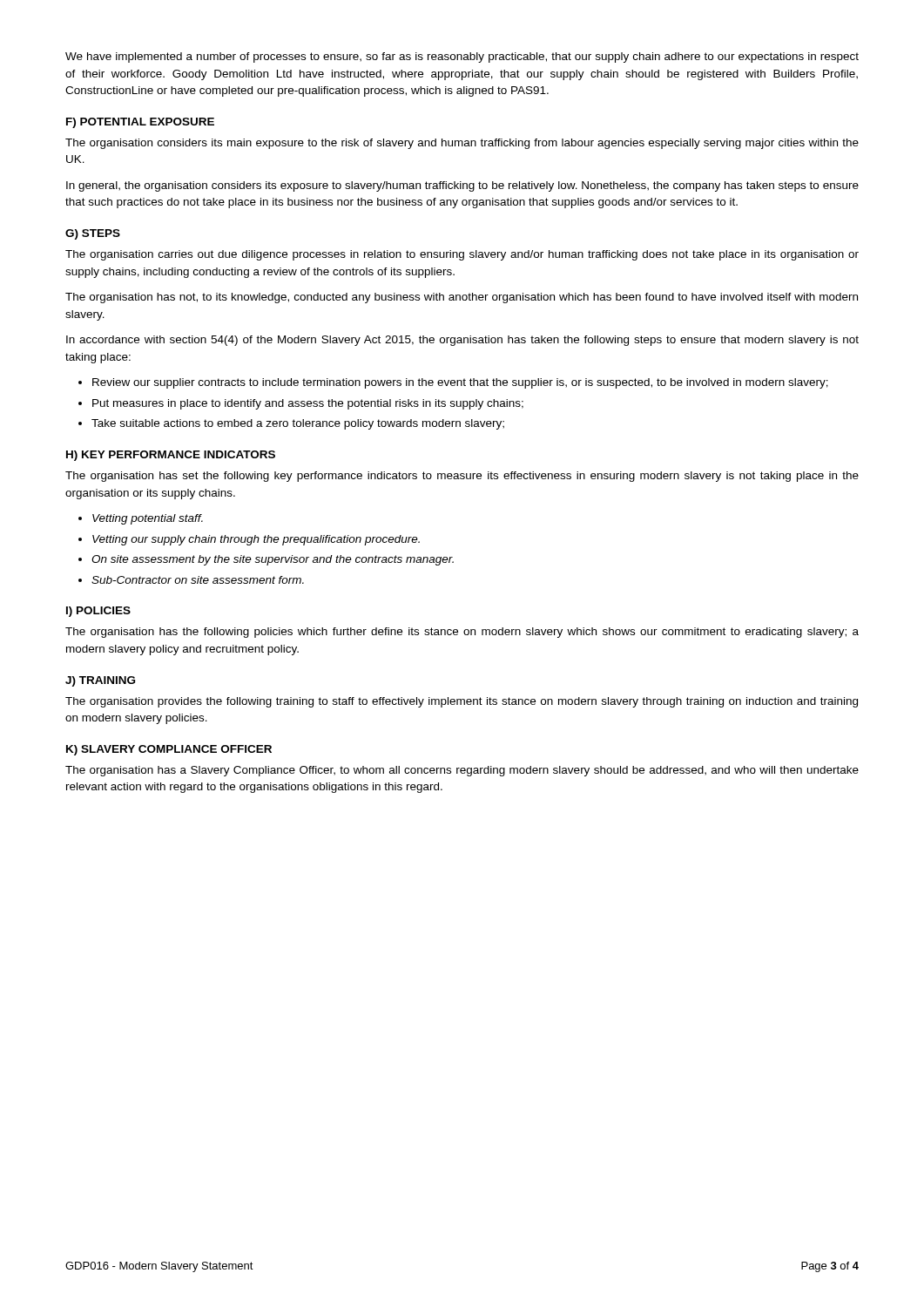
Task: Locate the text block with the text "In accordance with section 54(4) of the"
Action: (462, 348)
